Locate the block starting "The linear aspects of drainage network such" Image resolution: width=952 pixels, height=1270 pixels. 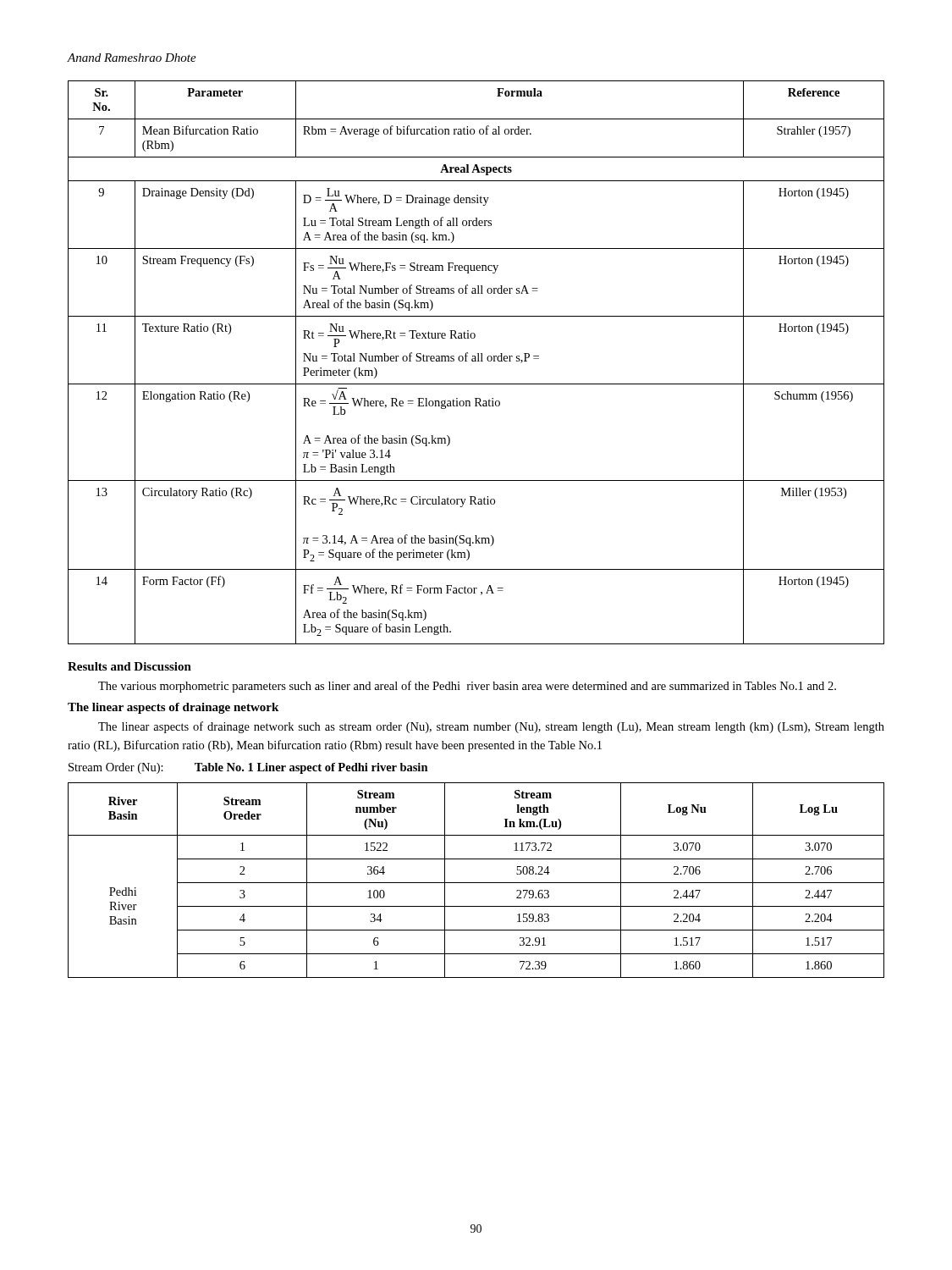coord(476,736)
